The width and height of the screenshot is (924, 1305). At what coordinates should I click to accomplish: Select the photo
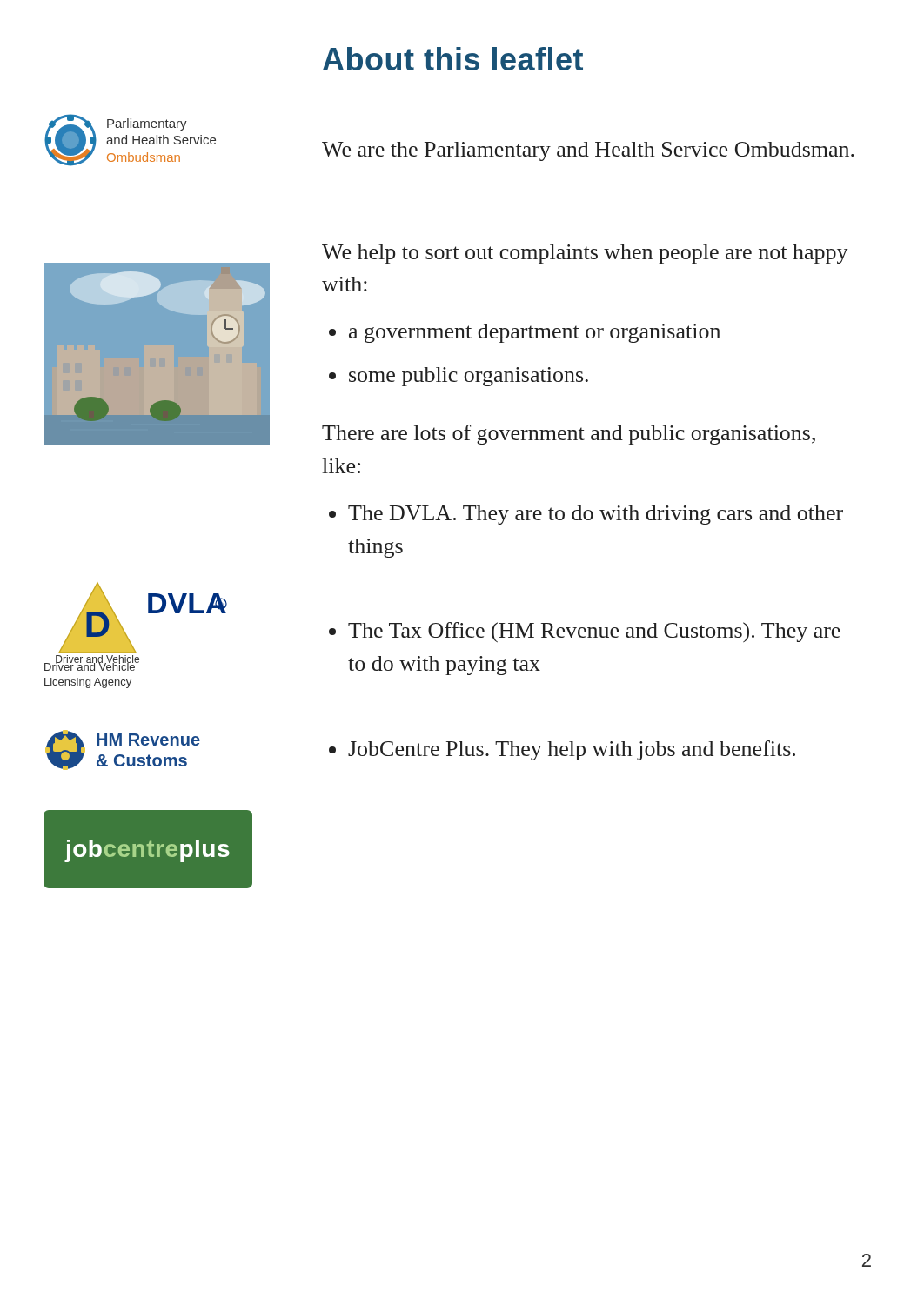(157, 354)
